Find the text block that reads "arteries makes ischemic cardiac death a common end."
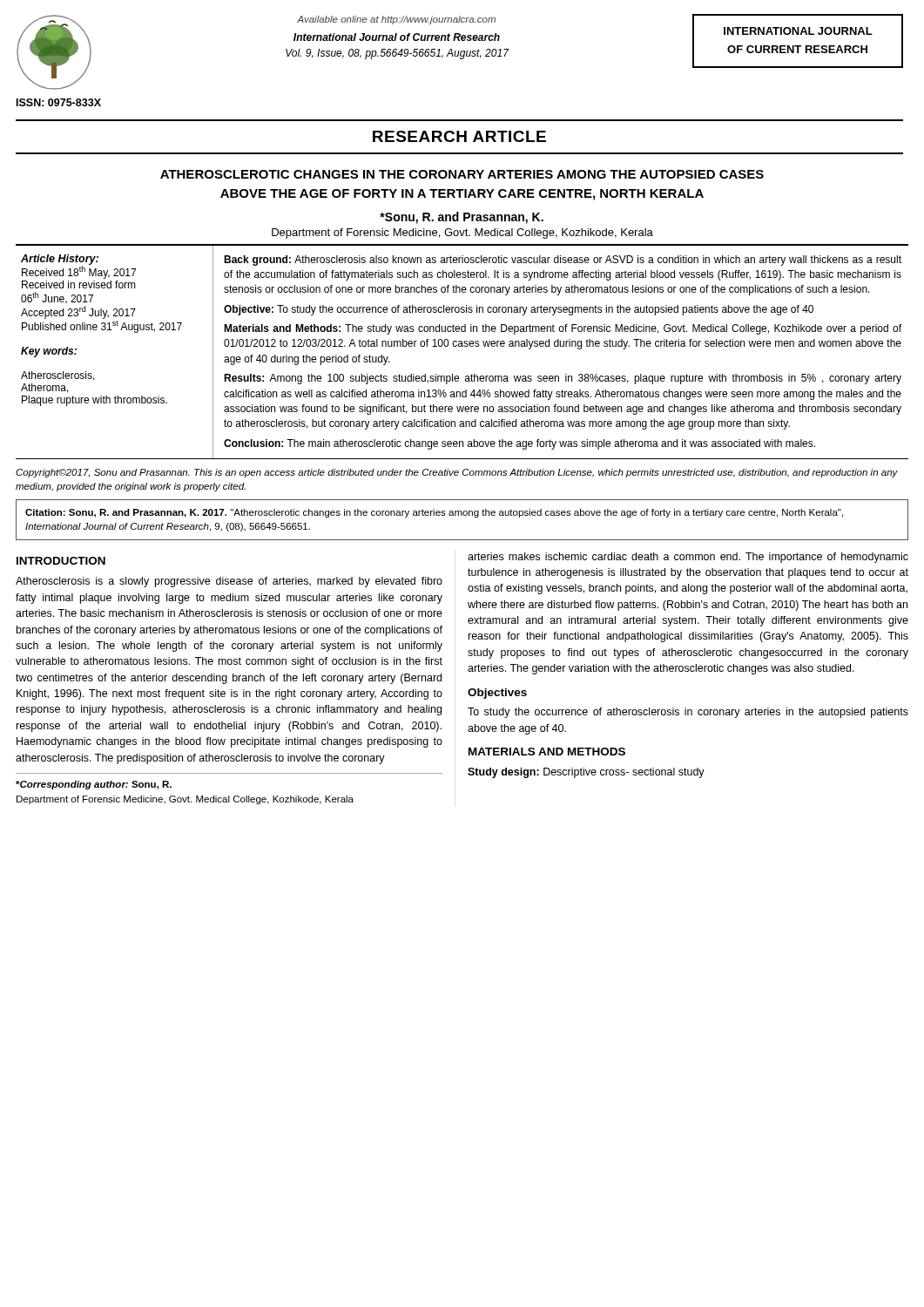This screenshot has height=1307, width=924. click(688, 613)
